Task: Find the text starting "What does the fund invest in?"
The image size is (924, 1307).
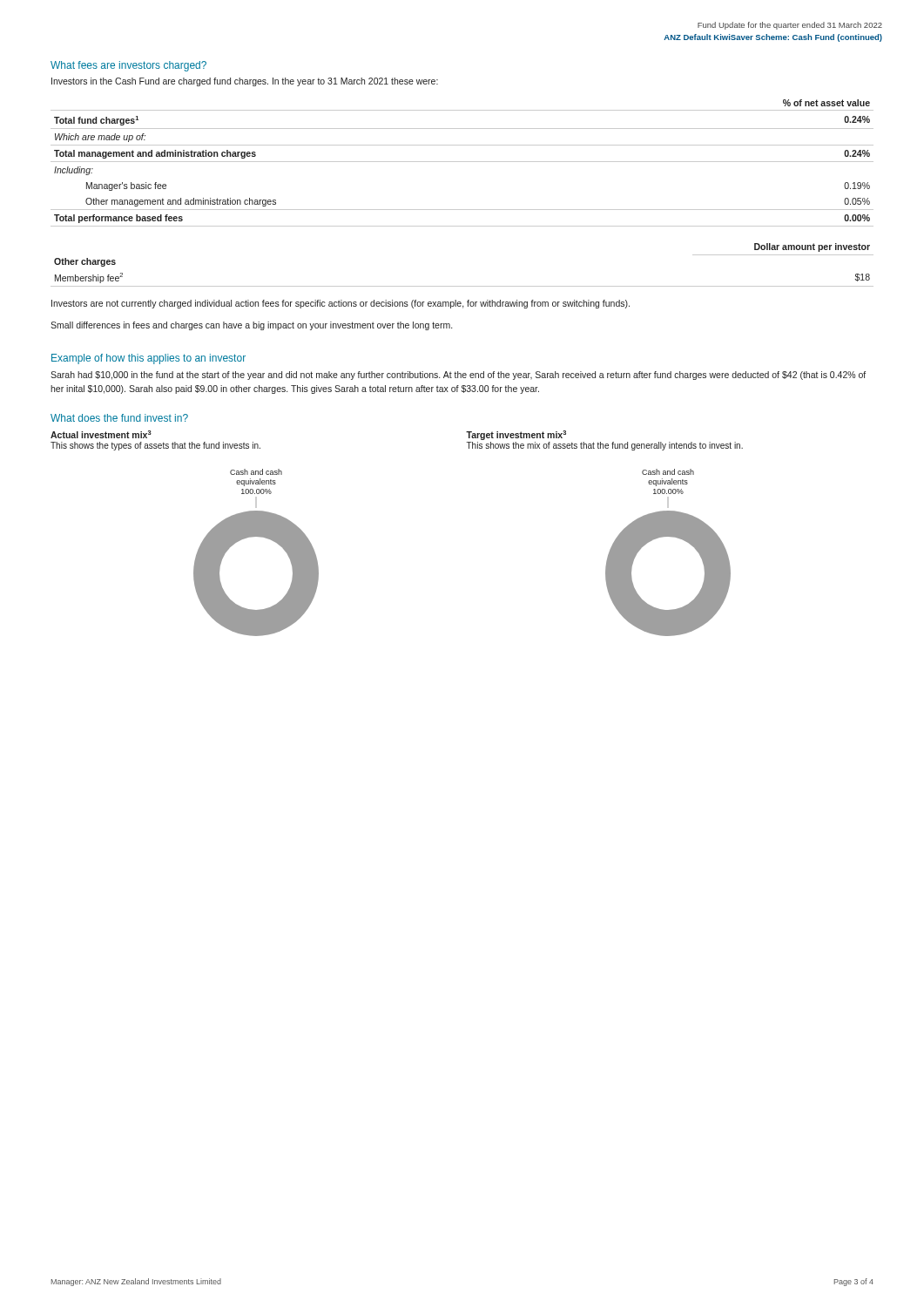Action: click(x=119, y=418)
